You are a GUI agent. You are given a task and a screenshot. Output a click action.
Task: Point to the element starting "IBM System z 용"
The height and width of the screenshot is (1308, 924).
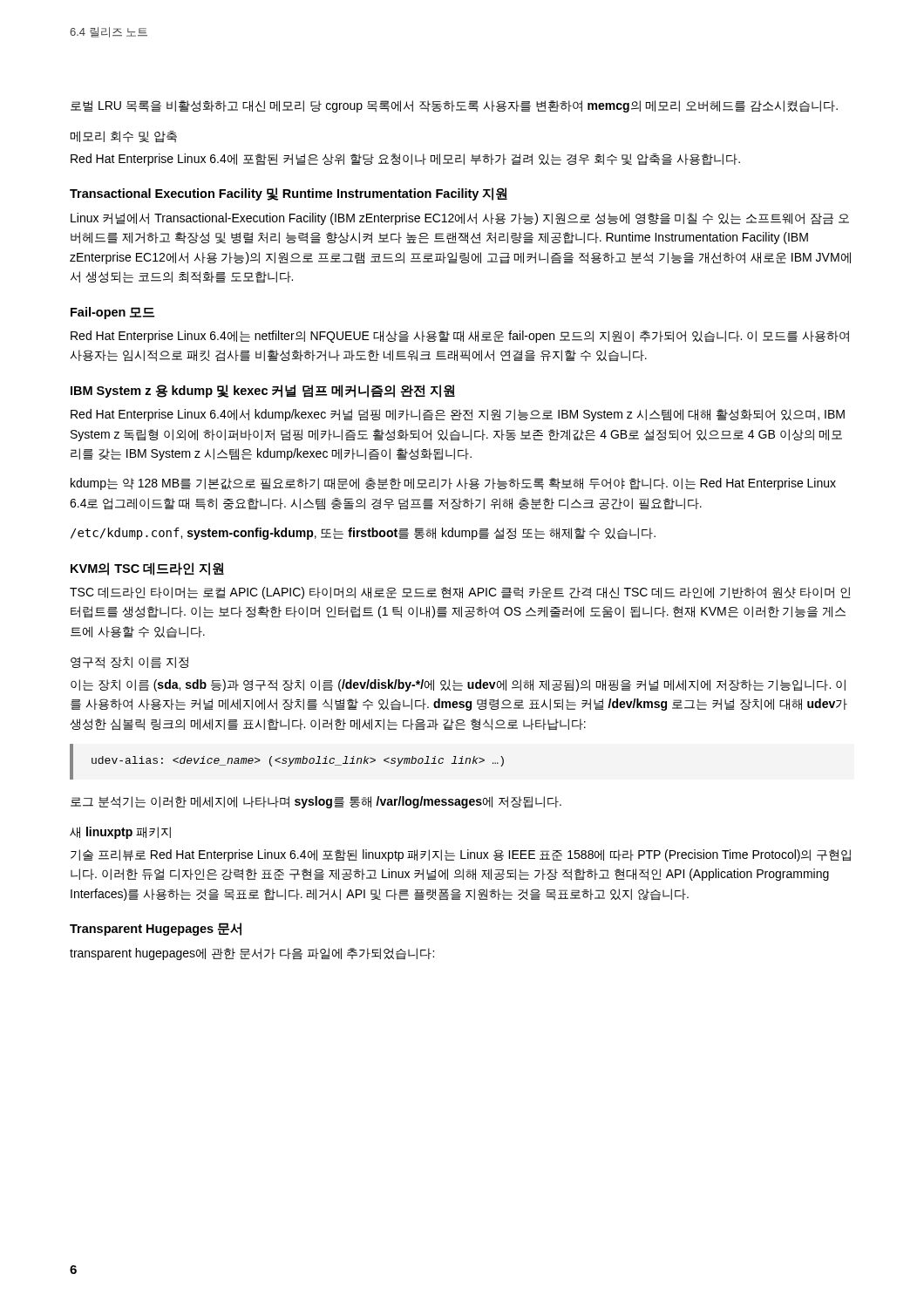[x=263, y=390]
